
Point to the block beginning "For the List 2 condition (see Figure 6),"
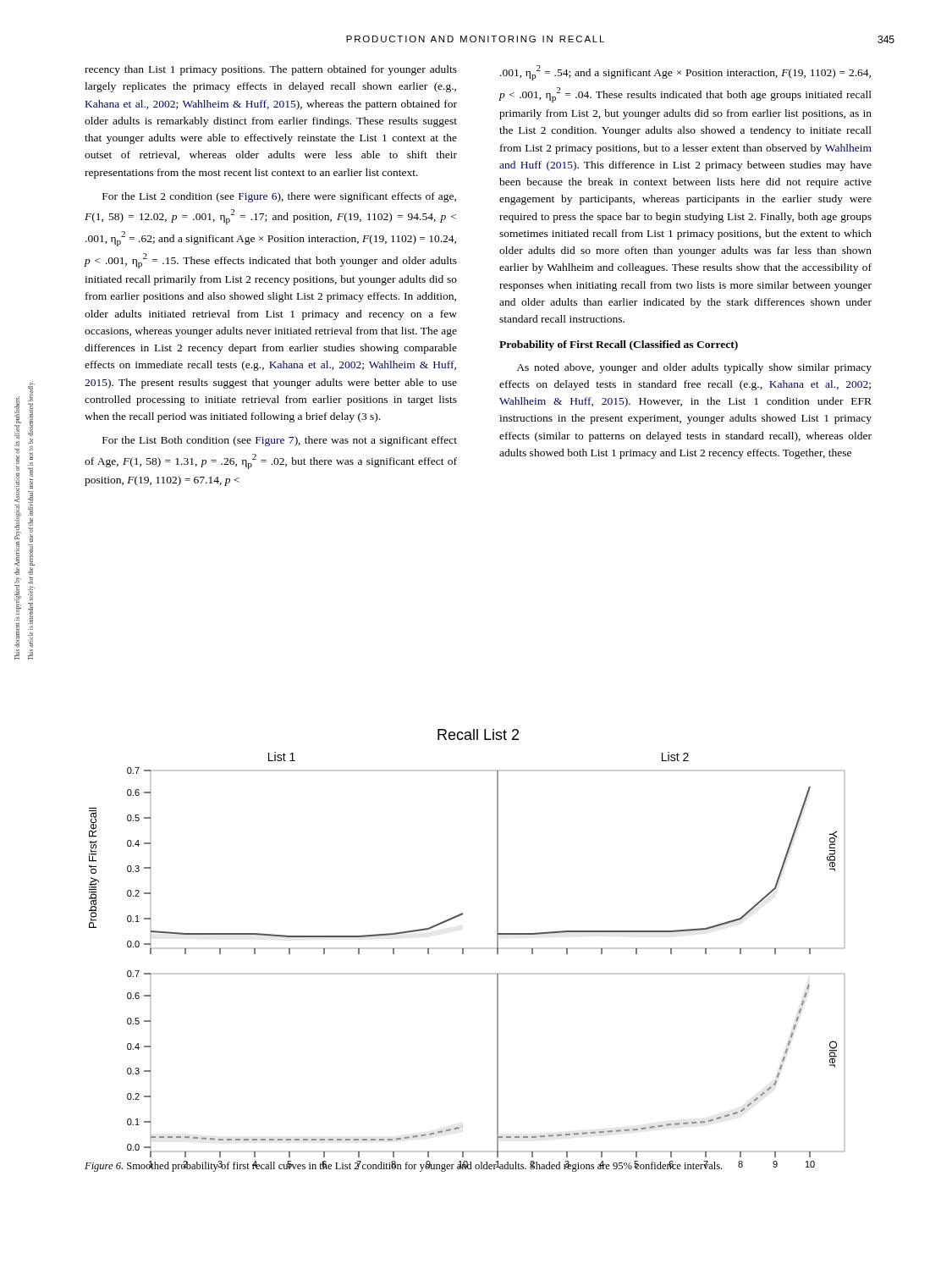click(271, 307)
